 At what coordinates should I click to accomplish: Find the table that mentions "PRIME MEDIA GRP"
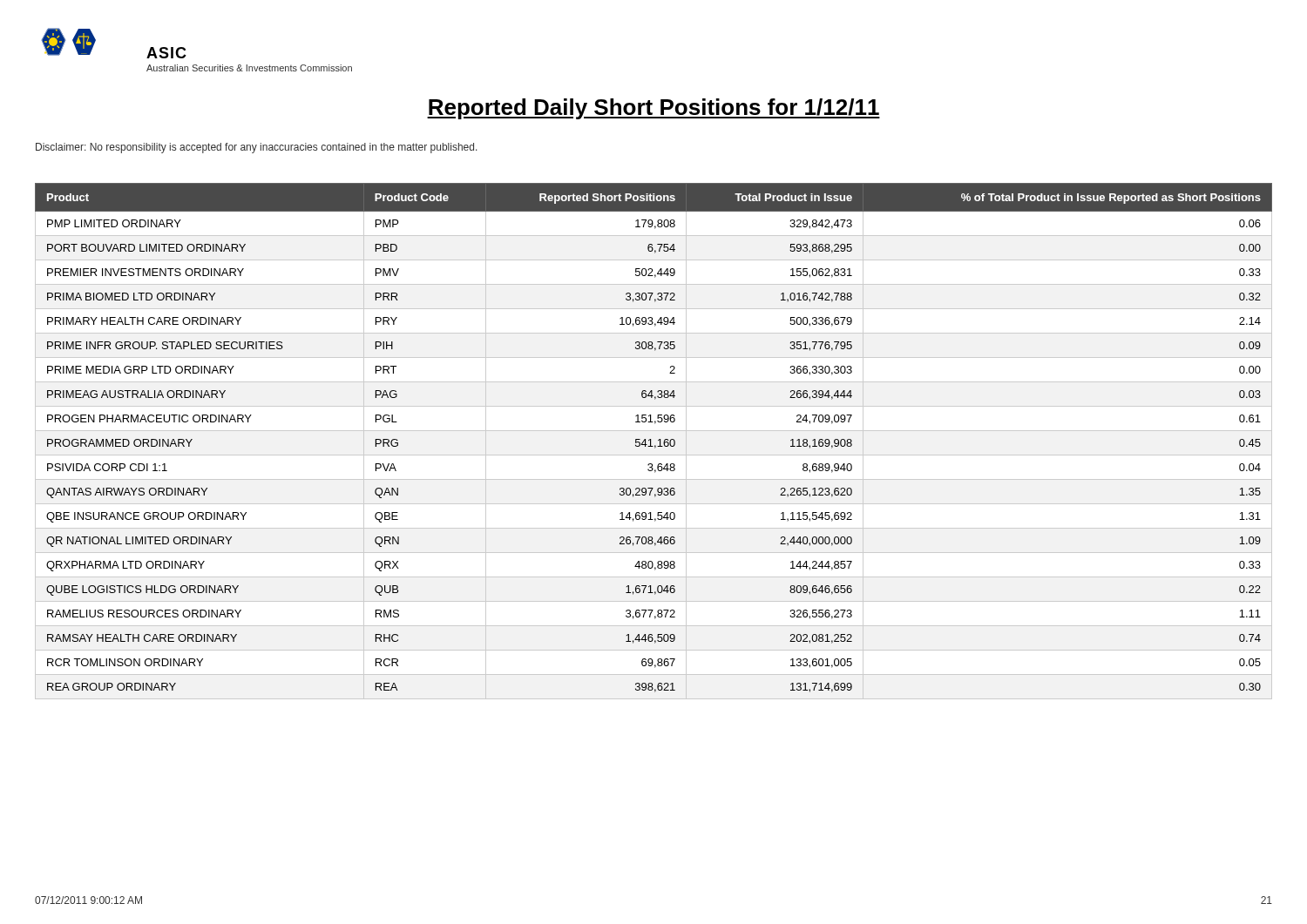tap(654, 441)
